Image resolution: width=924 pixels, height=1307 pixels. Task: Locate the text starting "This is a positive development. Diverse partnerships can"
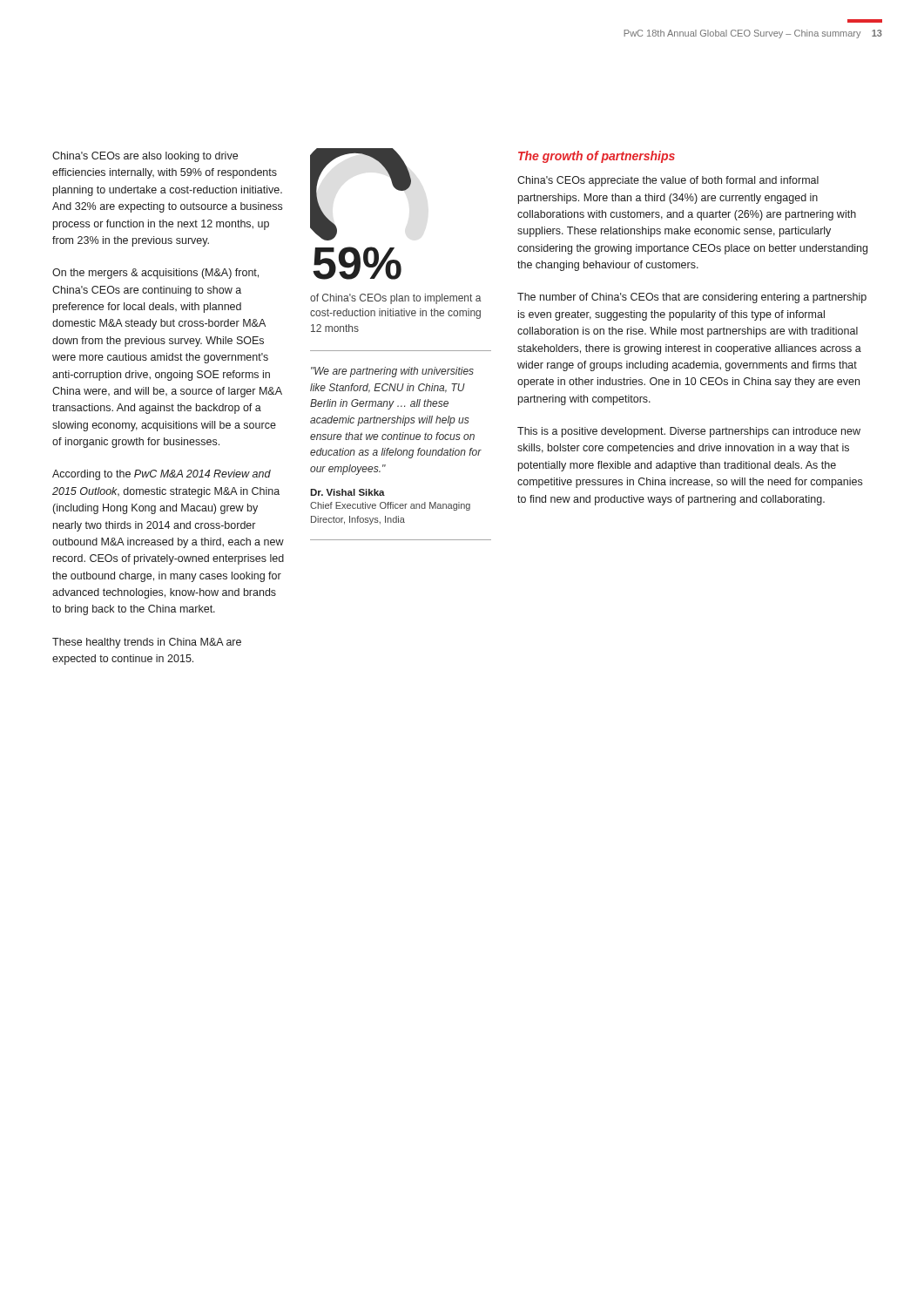[690, 465]
